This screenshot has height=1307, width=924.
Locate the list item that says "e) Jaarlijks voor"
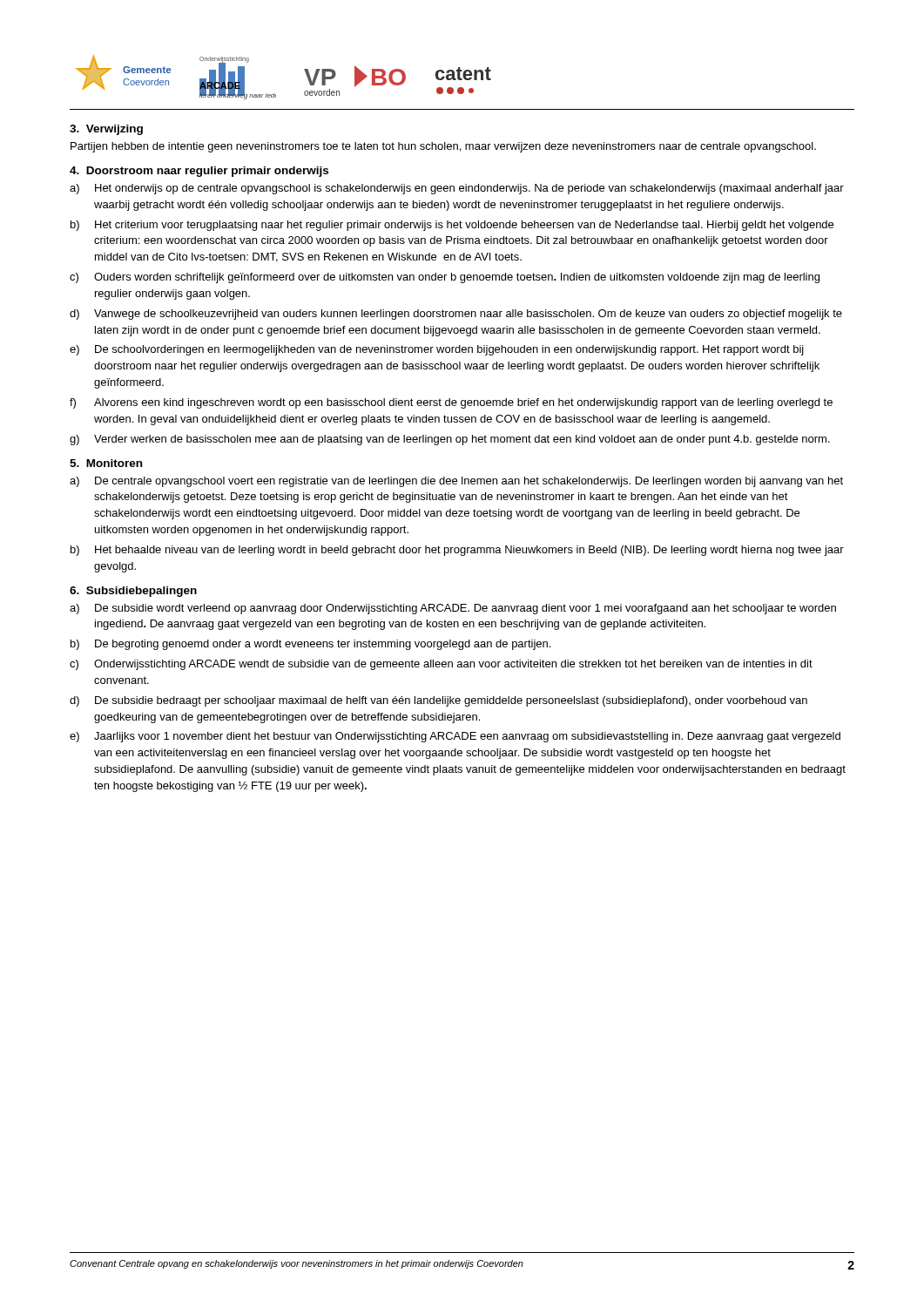[x=462, y=762]
